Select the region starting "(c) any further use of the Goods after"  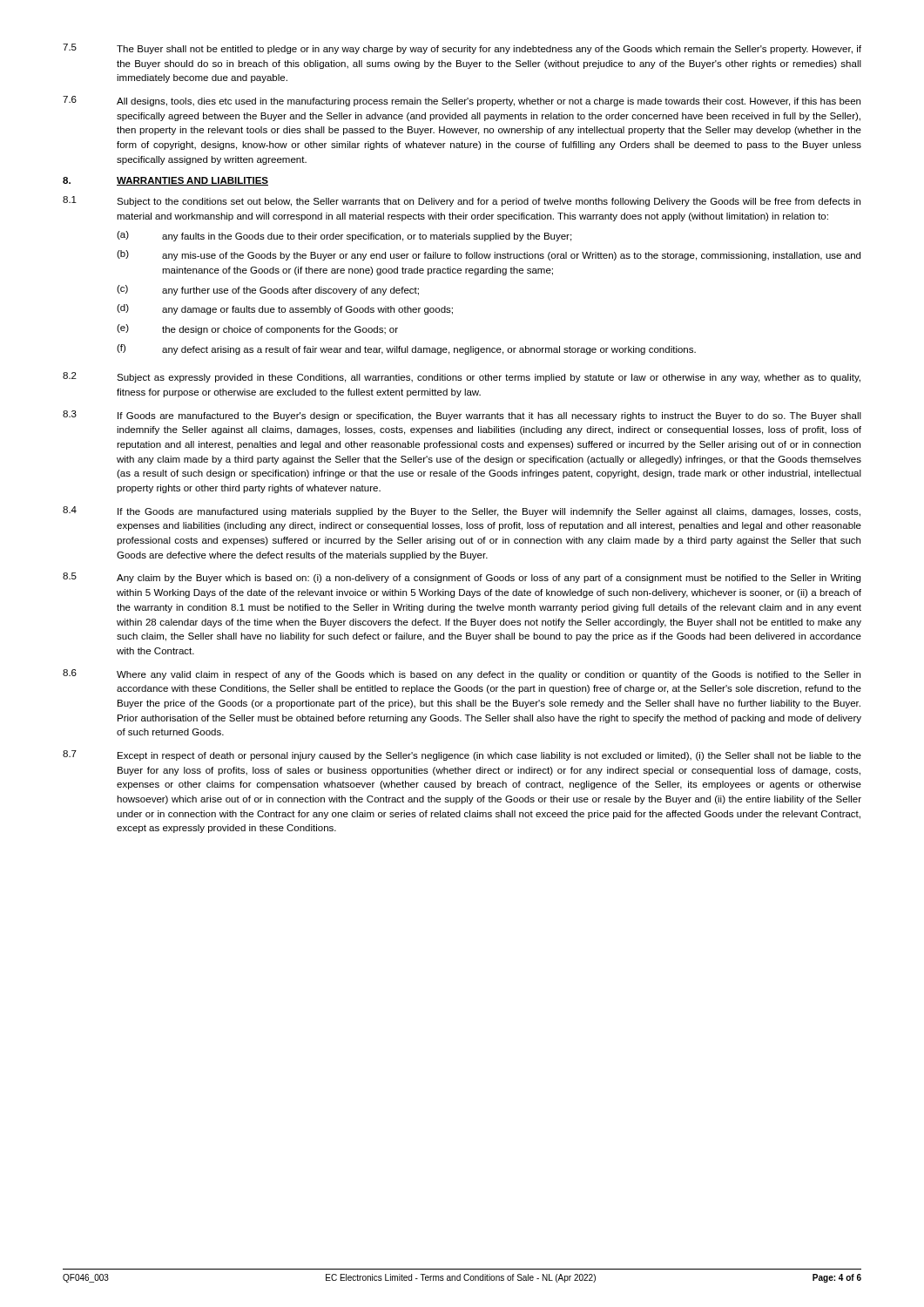(x=268, y=290)
